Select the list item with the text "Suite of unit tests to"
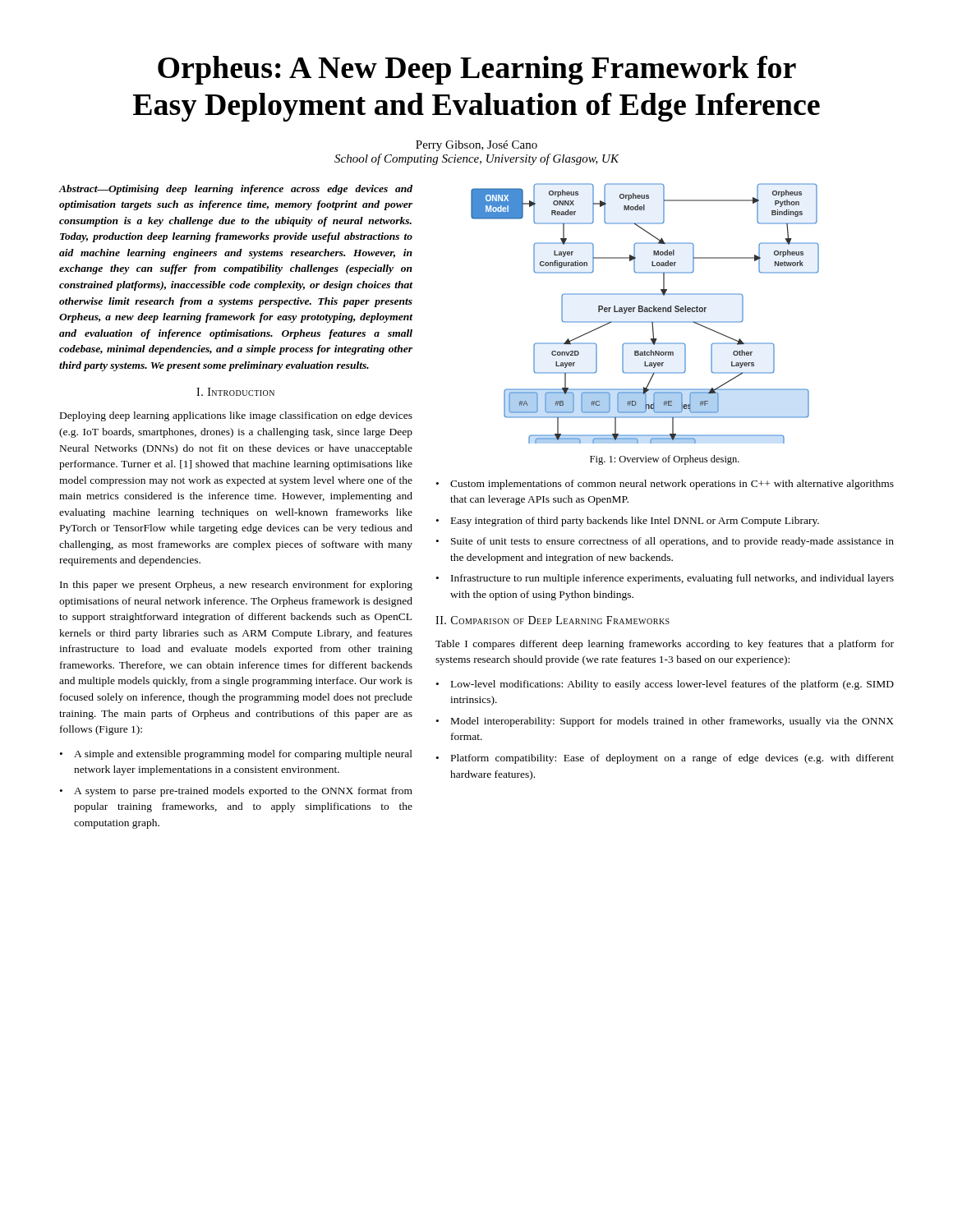 point(672,549)
